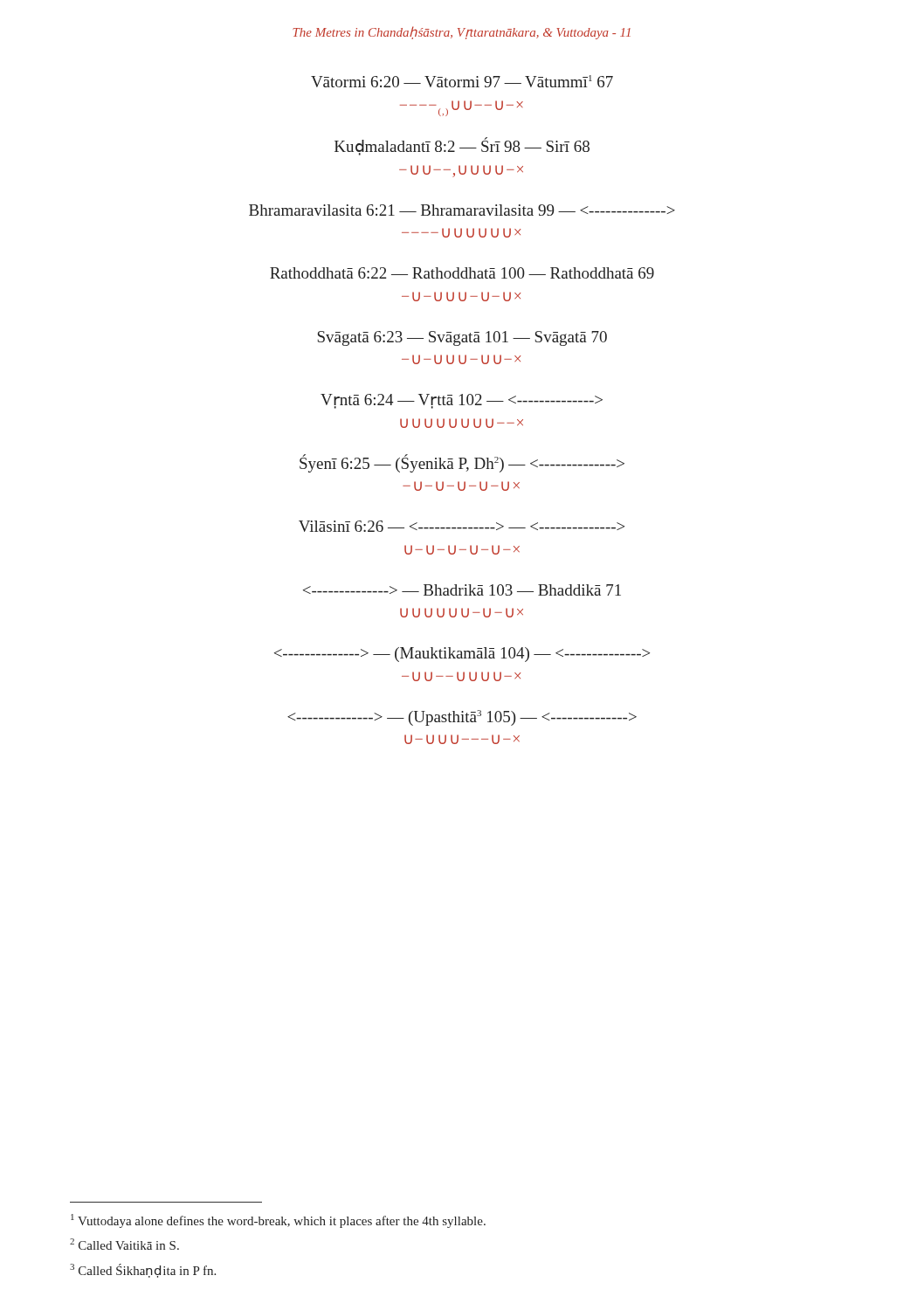Locate the footnote with the text "1 Vuttodaya alone"
This screenshot has height=1310, width=924.
[x=278, y=1219]
